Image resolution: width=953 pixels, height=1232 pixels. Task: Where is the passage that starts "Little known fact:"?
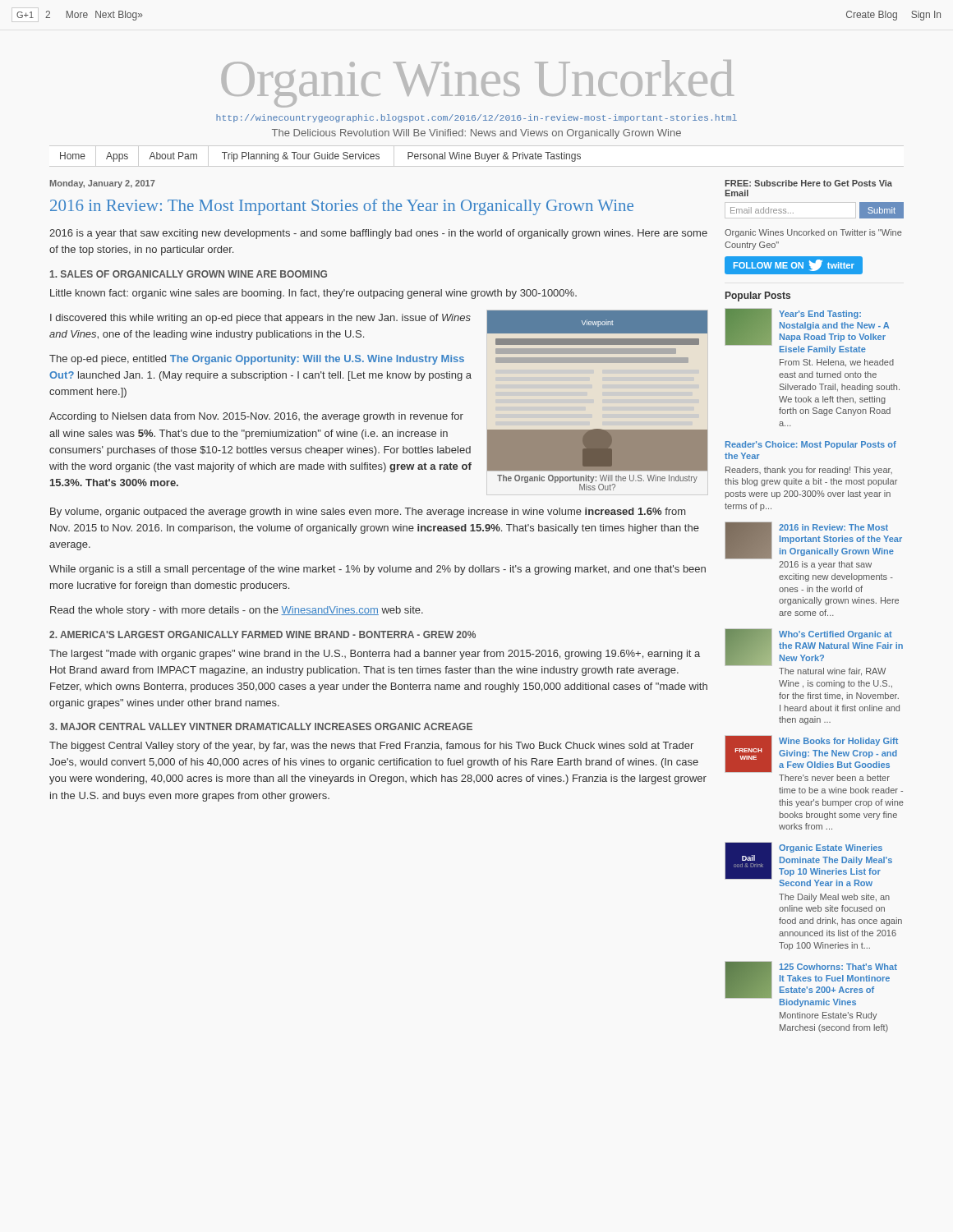(313, 292)
